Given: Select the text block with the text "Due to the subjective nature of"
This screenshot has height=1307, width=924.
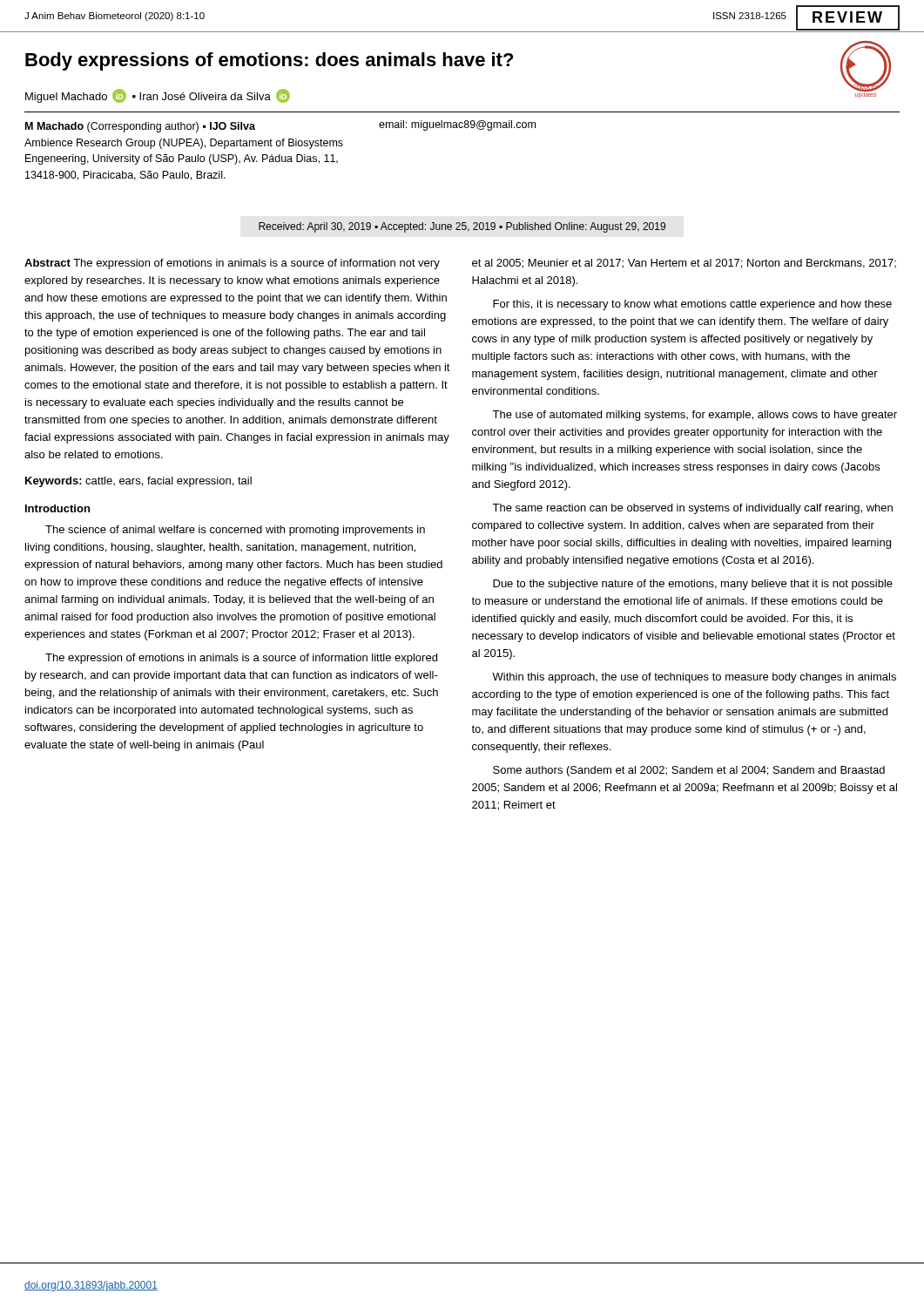Looking at the screenshot, I should click(683, 618).
